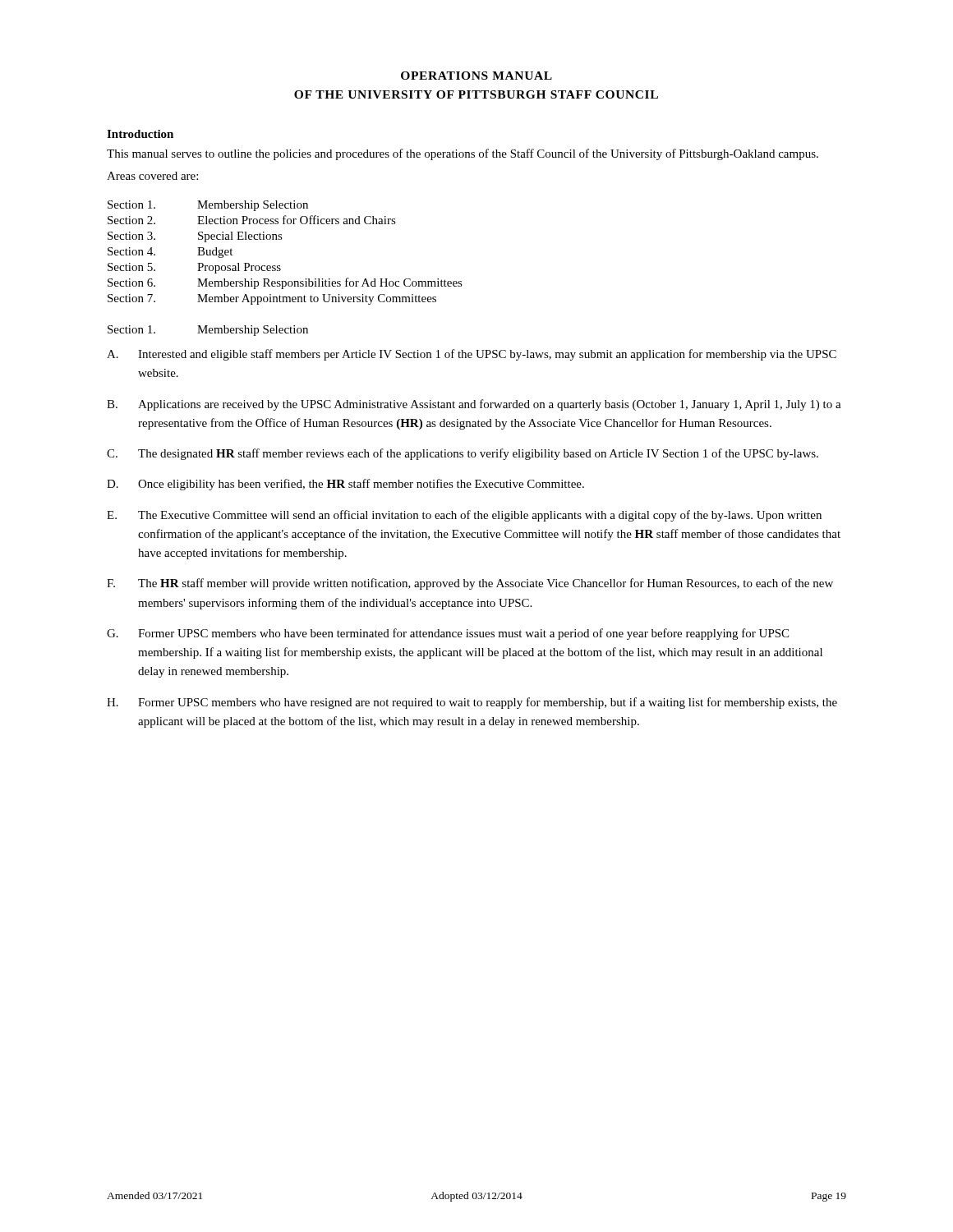Locate the block of text that opens with "D. Once eligibility has been"
Viewport: 953px width, 1232px height.
coord(476,484)
